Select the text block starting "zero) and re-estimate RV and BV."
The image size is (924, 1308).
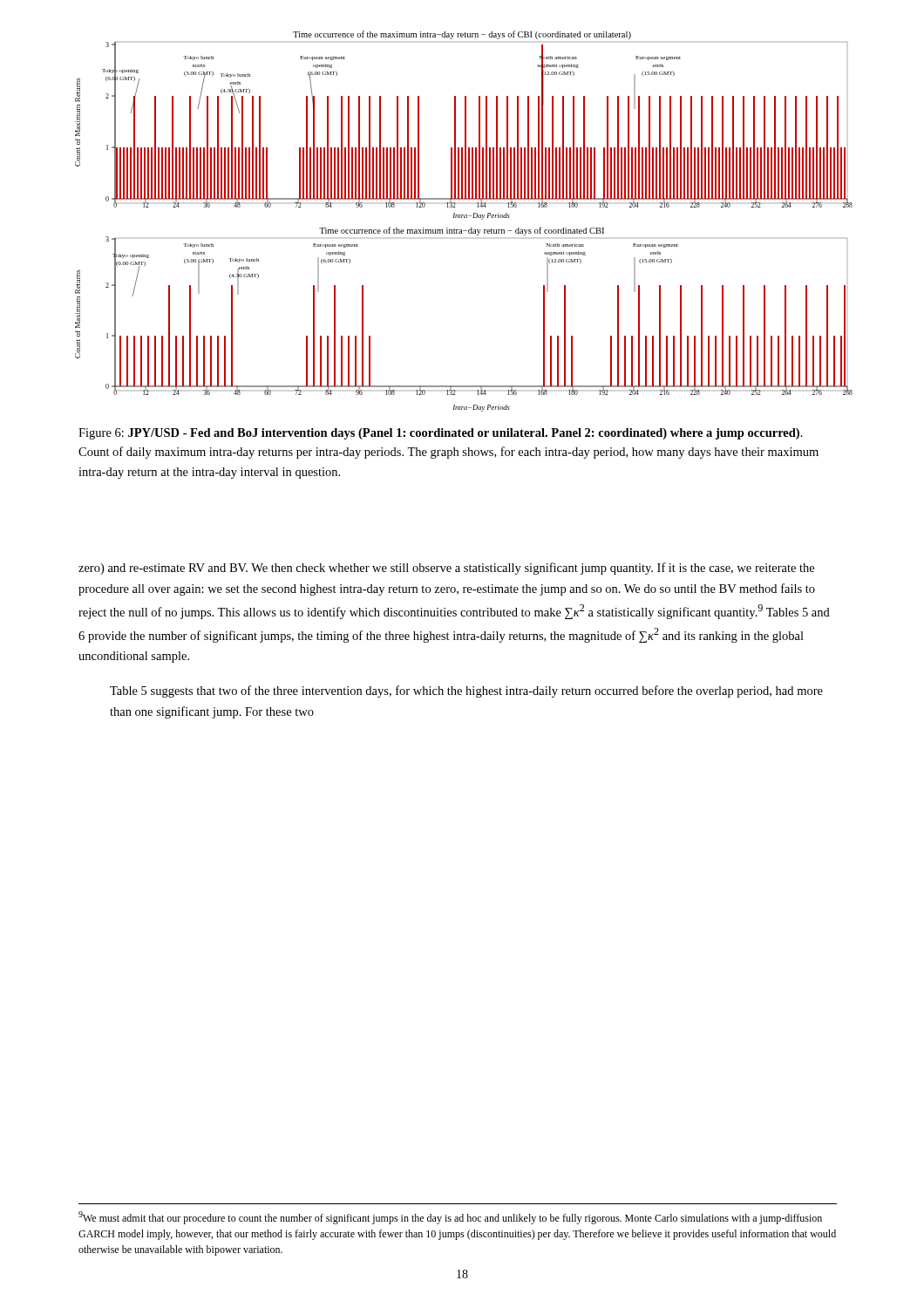tap(458, 641)
